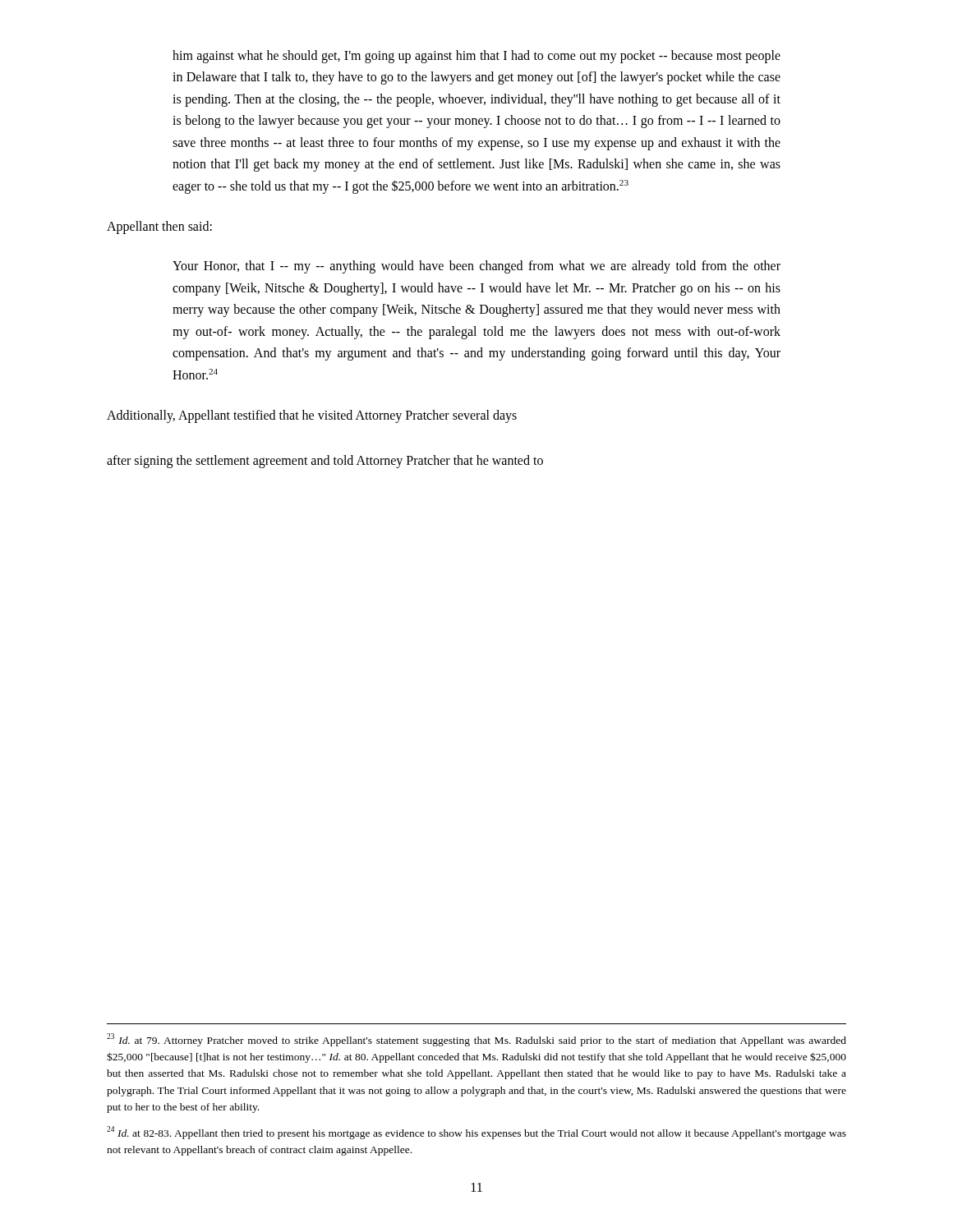Find the text block that says "Additionally, Appellant testified that he visited Attorney"
953x1232 pixels.
312,415
